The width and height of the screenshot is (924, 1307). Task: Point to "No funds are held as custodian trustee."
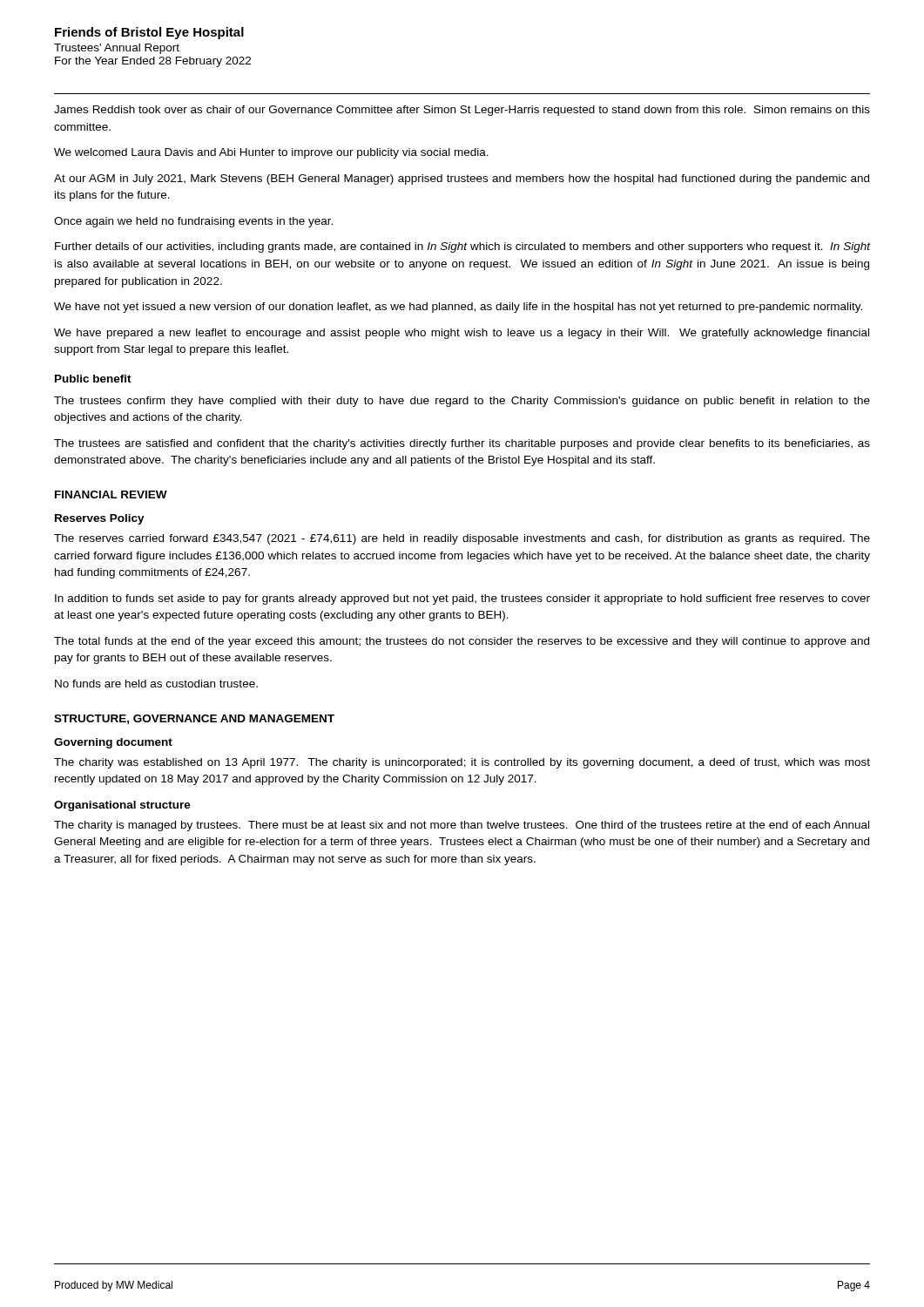[156, 684]
